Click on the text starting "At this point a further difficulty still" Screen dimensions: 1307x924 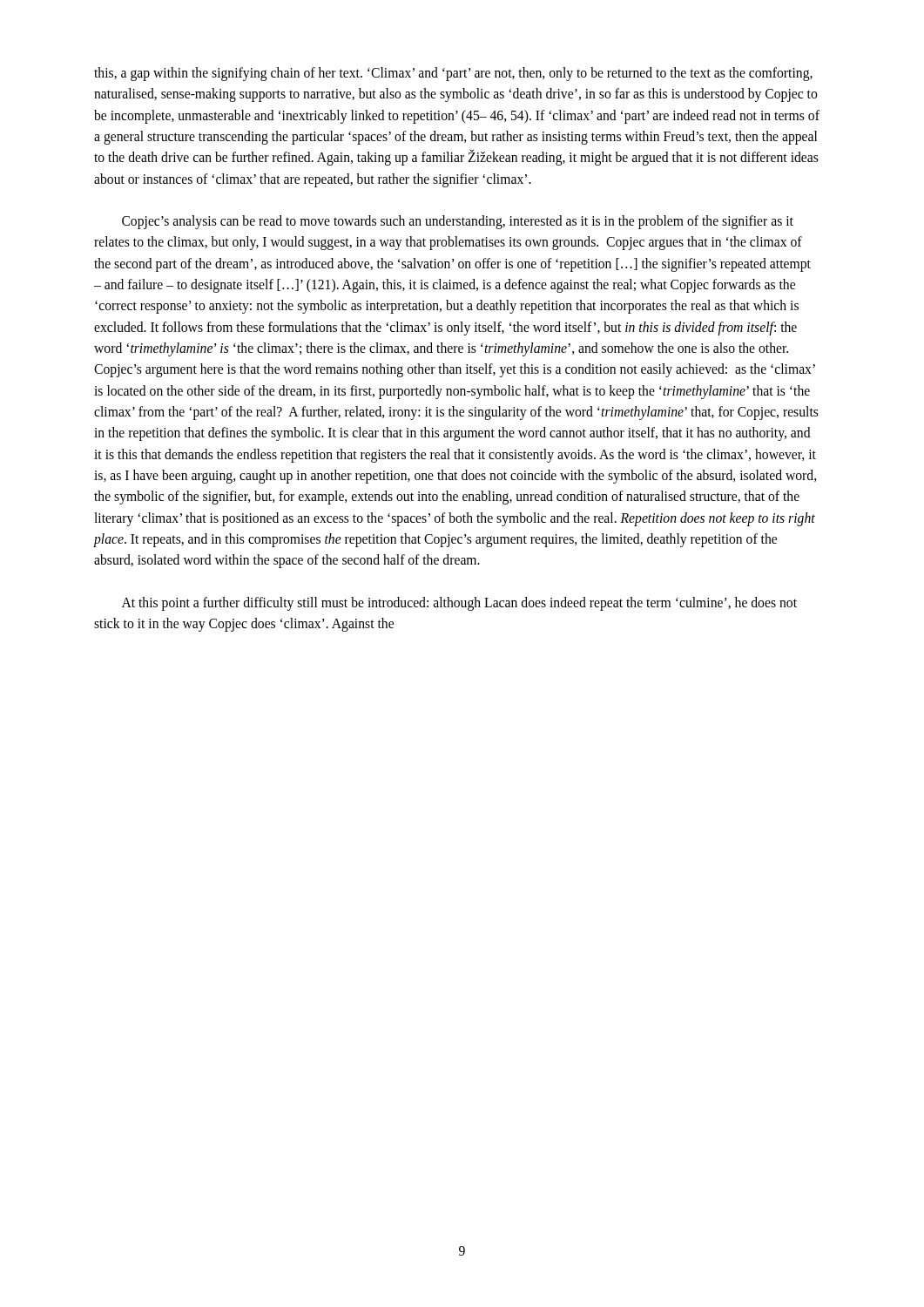[x=457, y=613]
